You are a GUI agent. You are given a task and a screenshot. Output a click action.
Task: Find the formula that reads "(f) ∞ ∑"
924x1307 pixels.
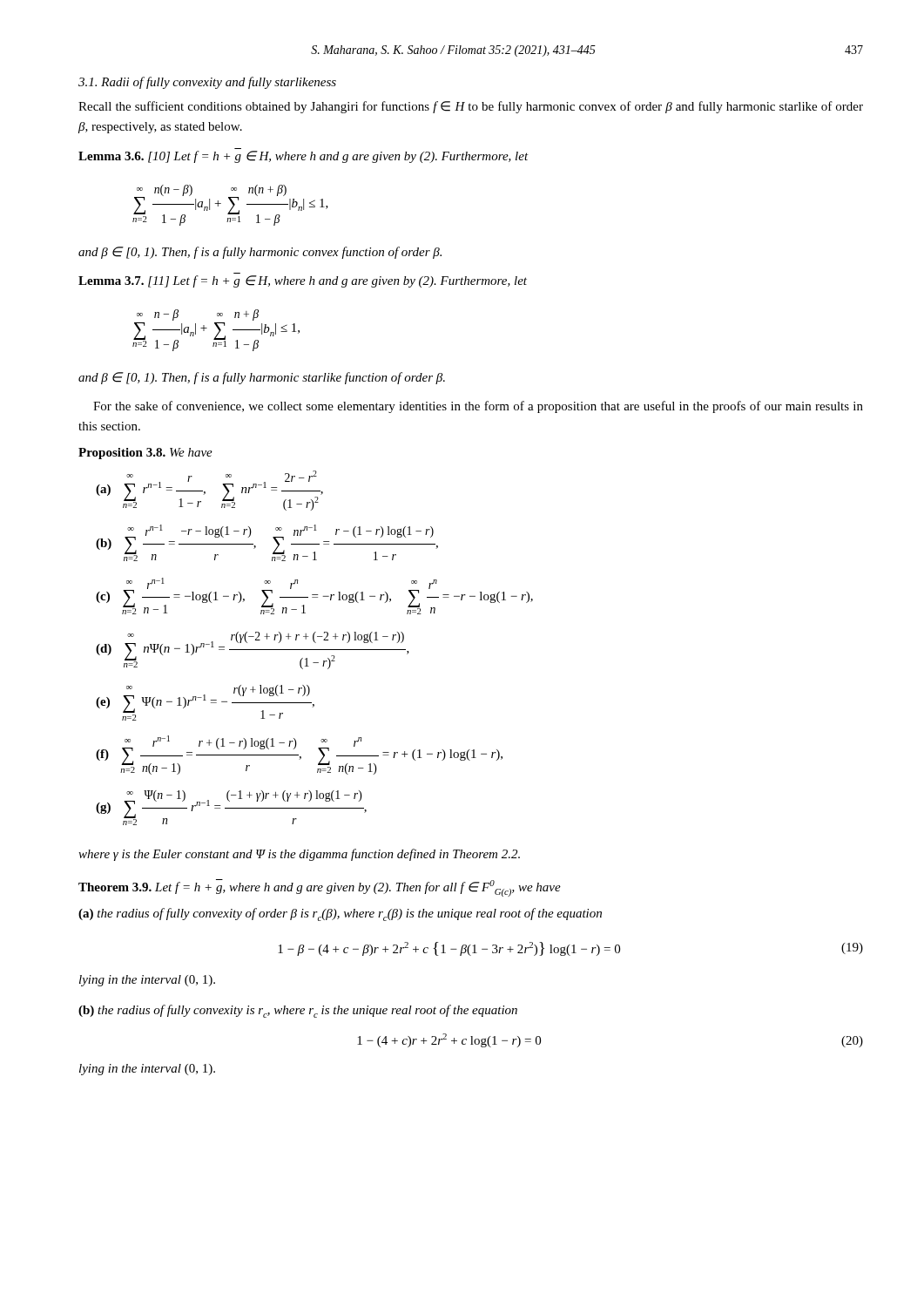(x=300, y=755)
